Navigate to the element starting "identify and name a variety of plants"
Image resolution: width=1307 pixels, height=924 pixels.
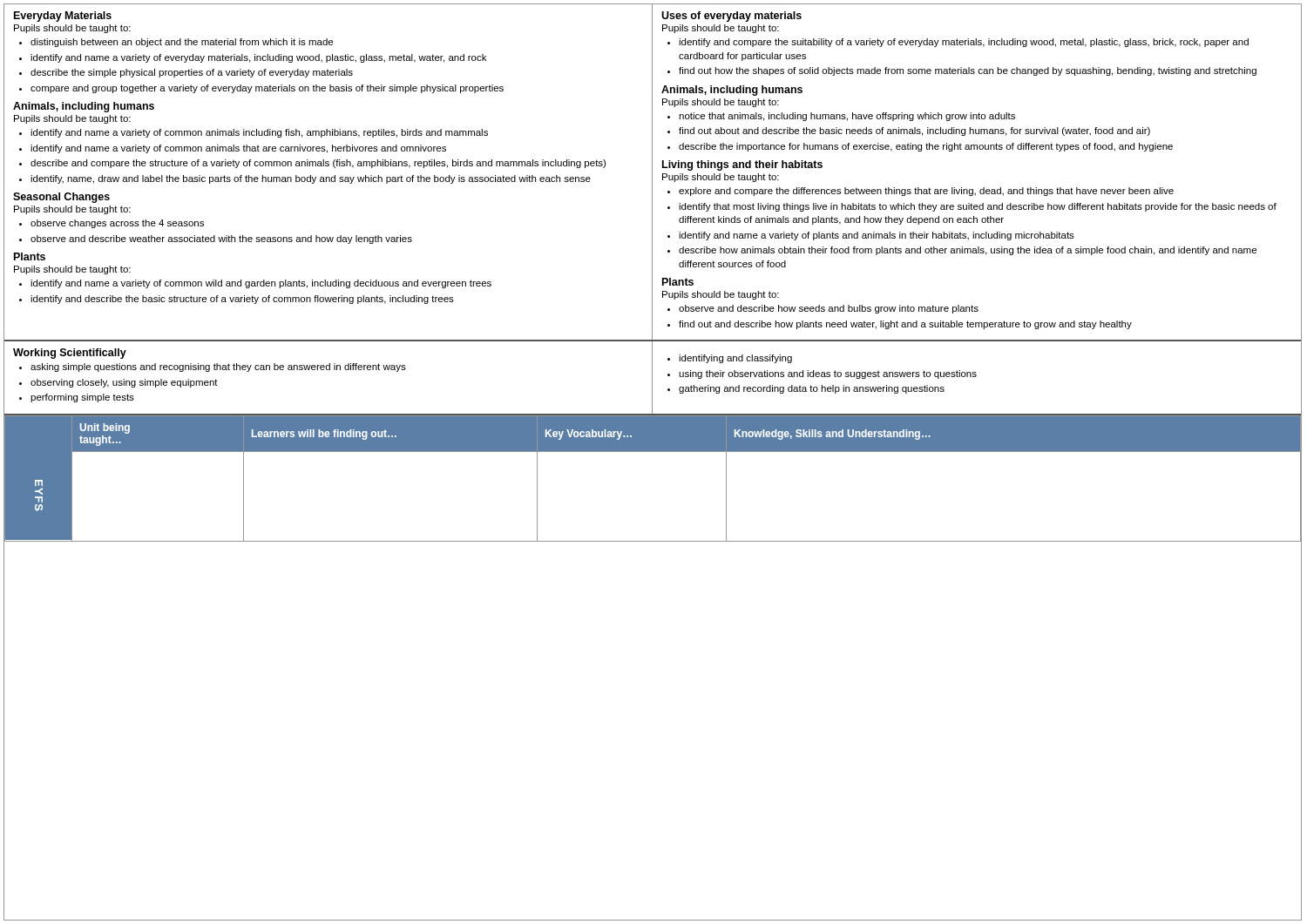(x=876, y=235)
